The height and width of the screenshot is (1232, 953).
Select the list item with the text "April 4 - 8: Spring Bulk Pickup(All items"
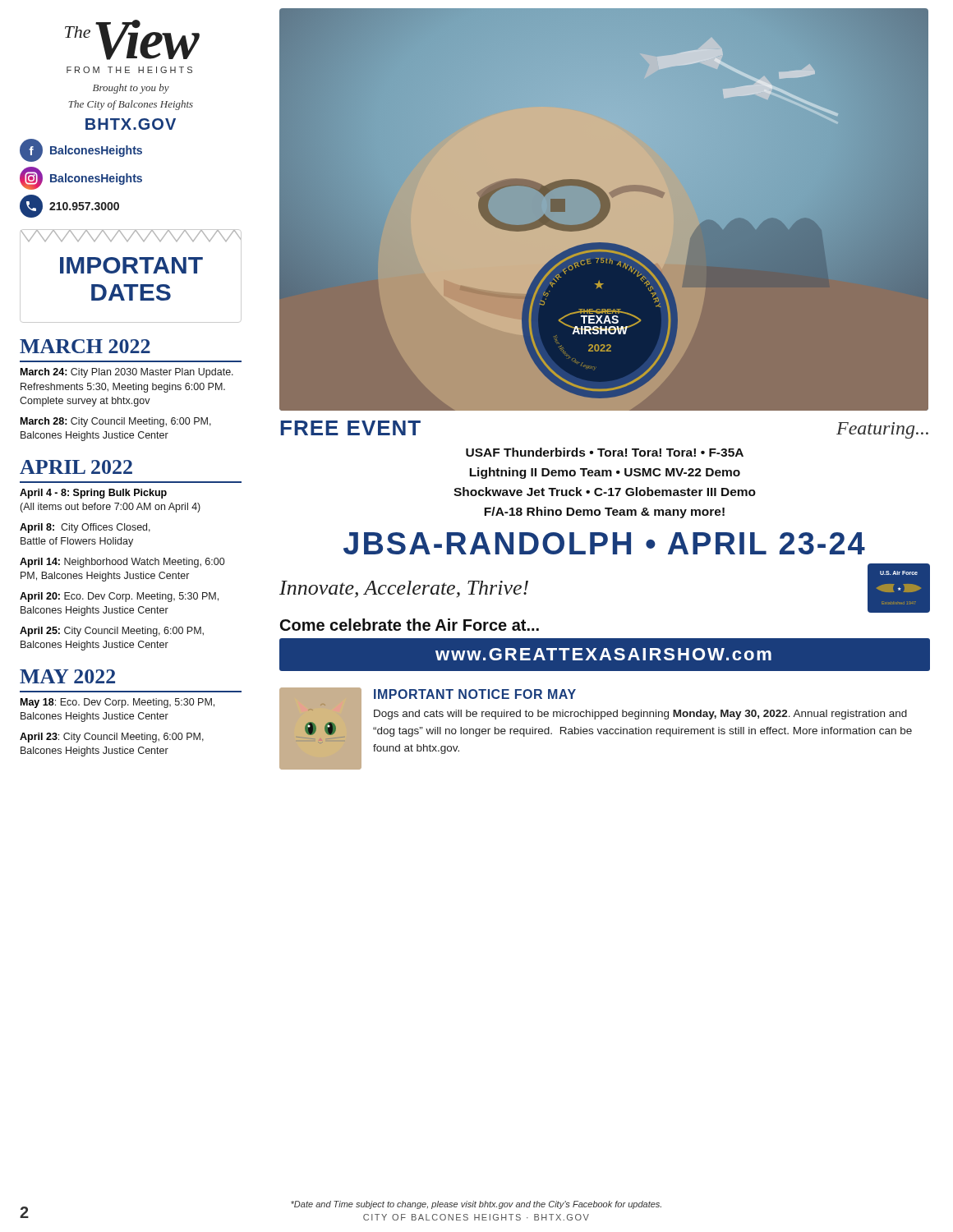(110, 500)
